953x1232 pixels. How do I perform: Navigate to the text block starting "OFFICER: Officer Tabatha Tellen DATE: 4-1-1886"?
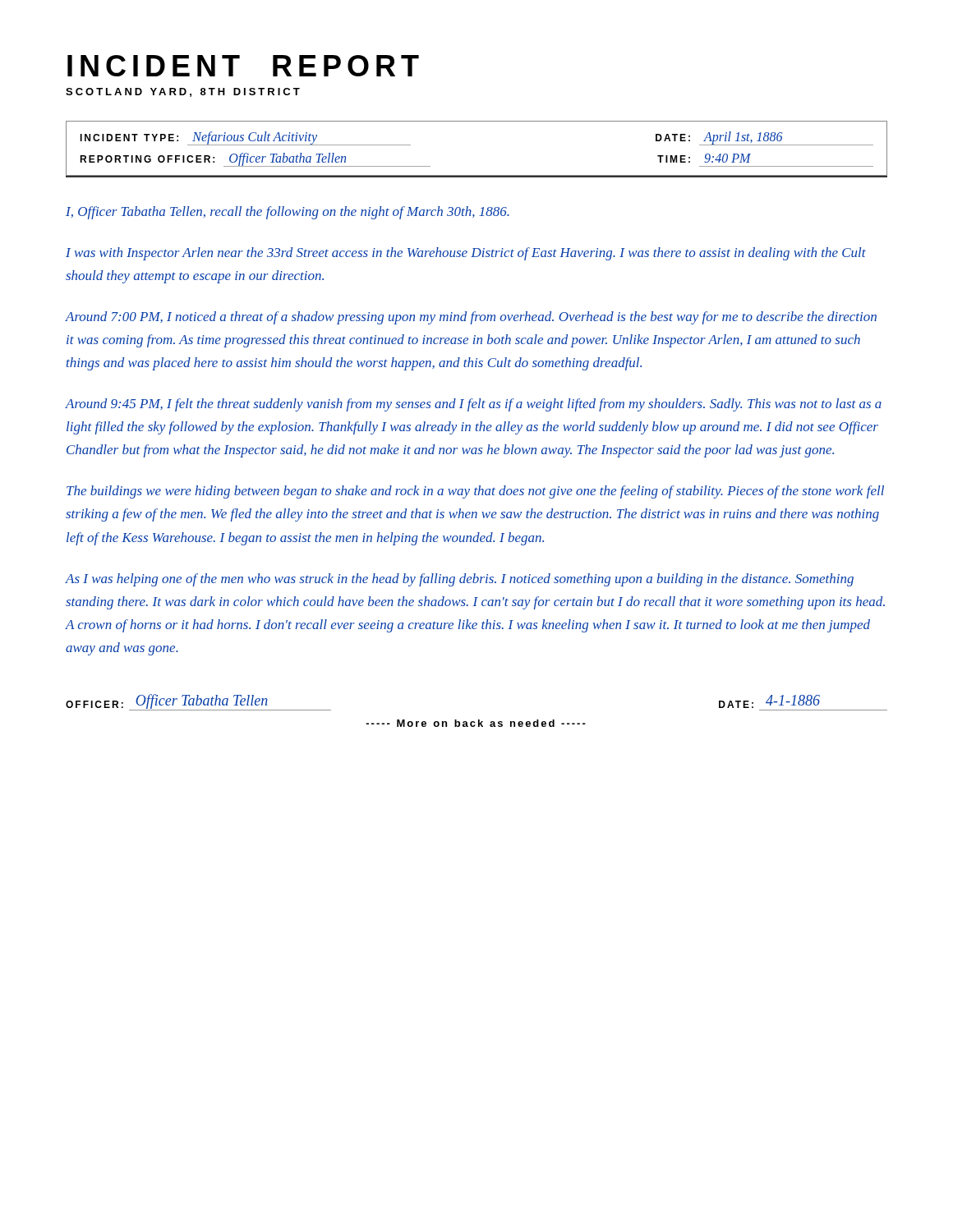228,700
